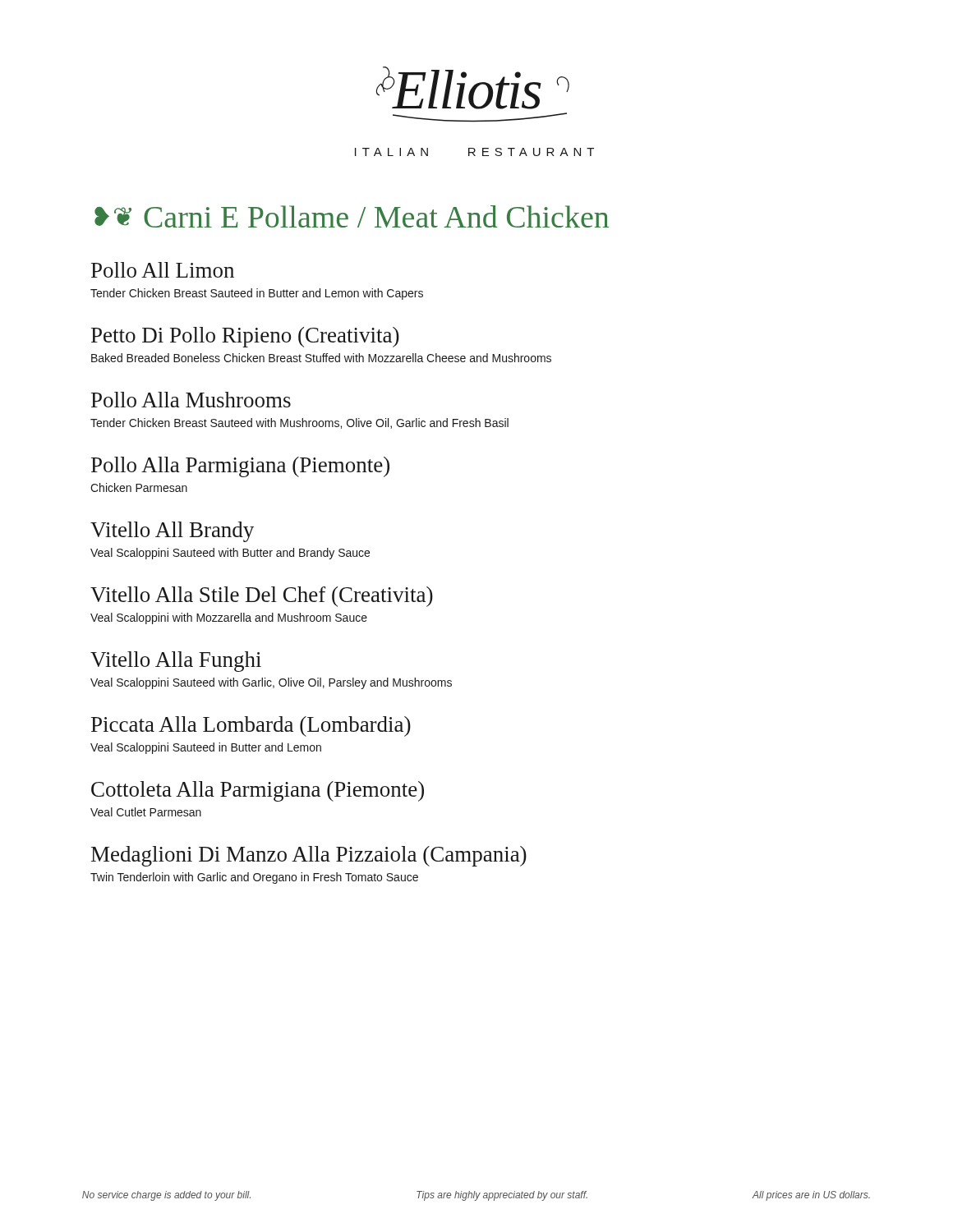Image resolution: width=953 pixels, height=1232 pixels.
Task: Navigate to the passage starting "Pollo Alla Parmigiana (Piemonte) Chicken Parmesan"
Action: pos(240,467)
